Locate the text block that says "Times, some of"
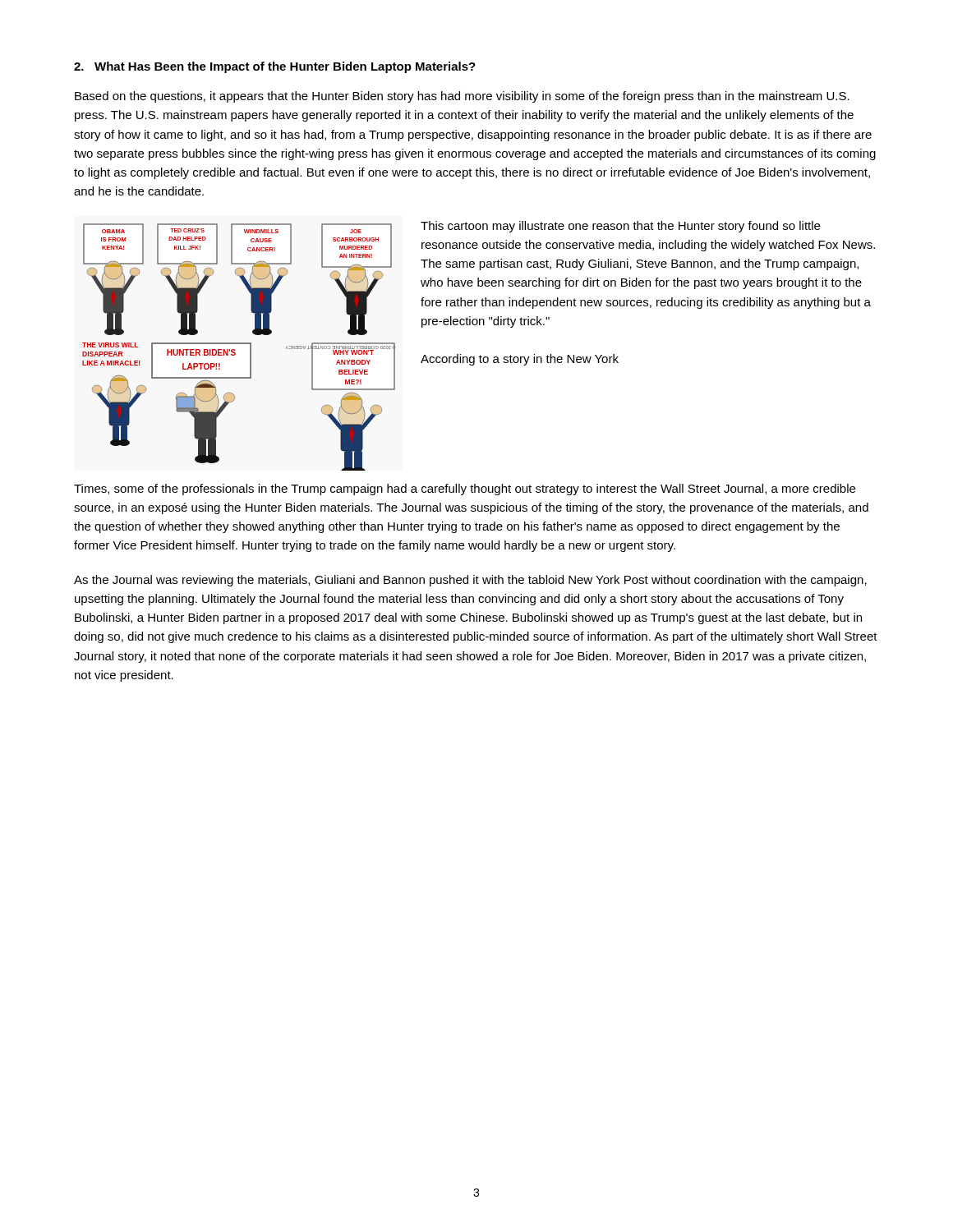953x1232 pixels. click(x=471, y=517)
